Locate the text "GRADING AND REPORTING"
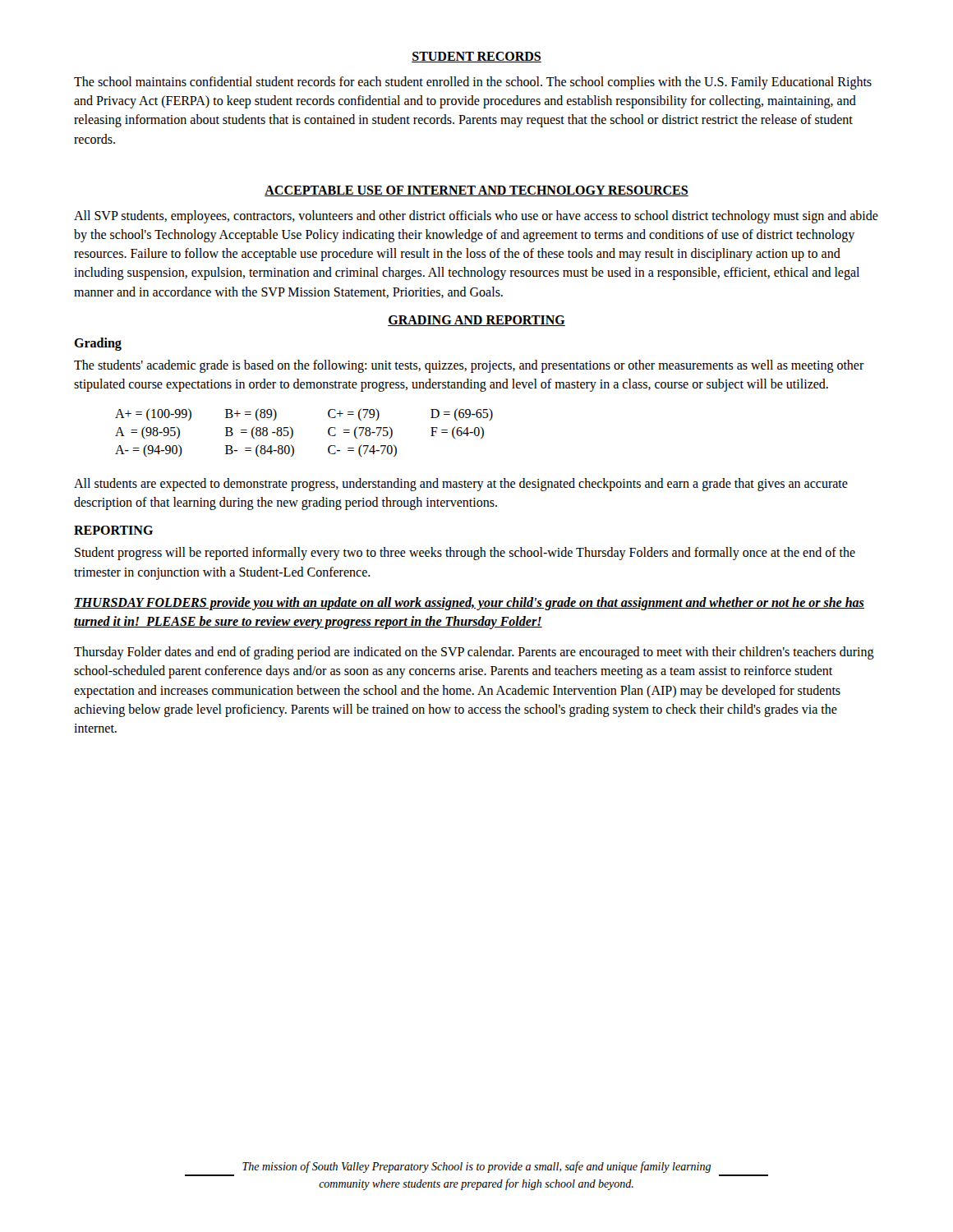The height and width of the screenshot is (1232, 953). pos(476,320)
